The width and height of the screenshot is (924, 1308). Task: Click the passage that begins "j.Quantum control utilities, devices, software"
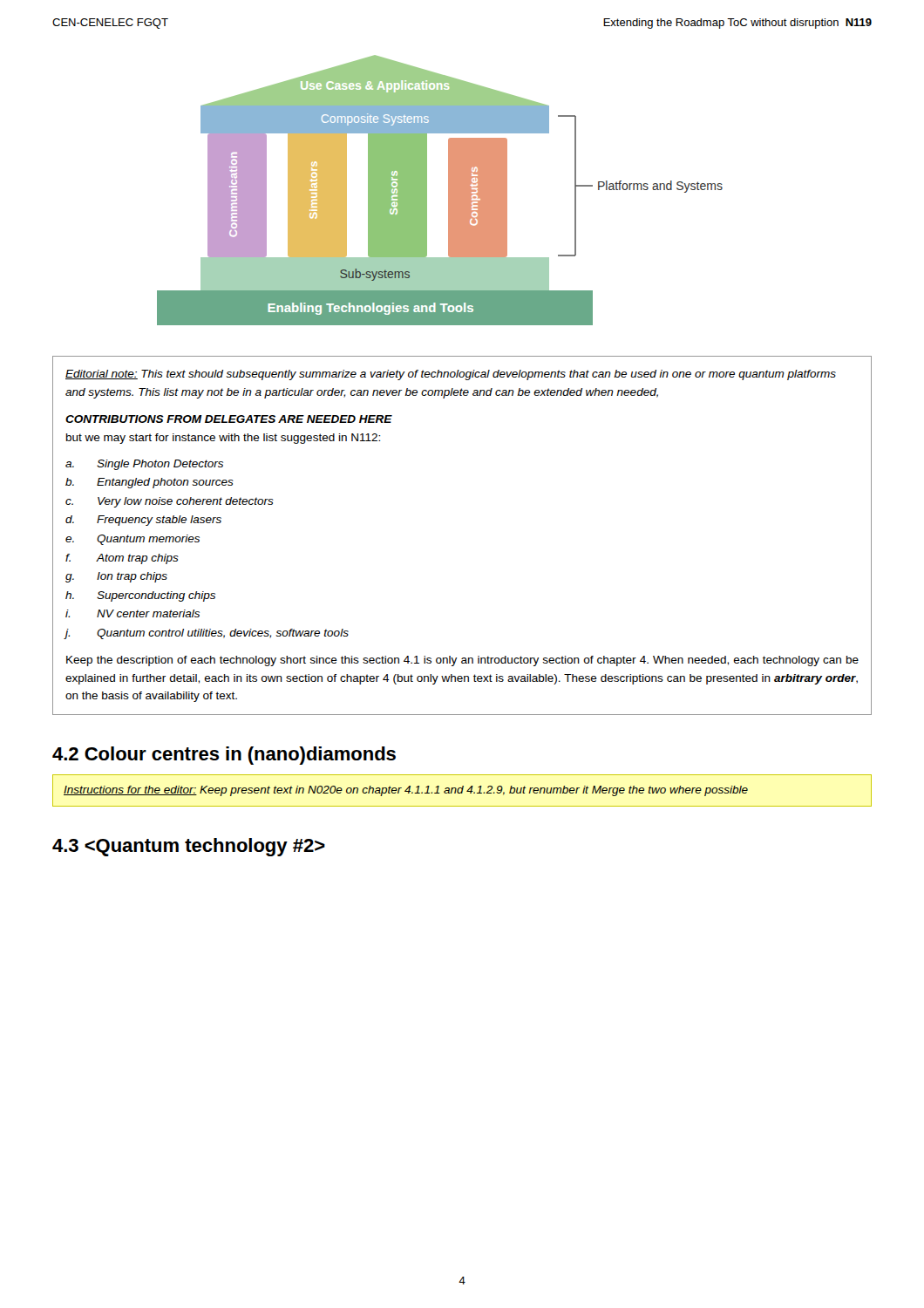pos(207,633)
